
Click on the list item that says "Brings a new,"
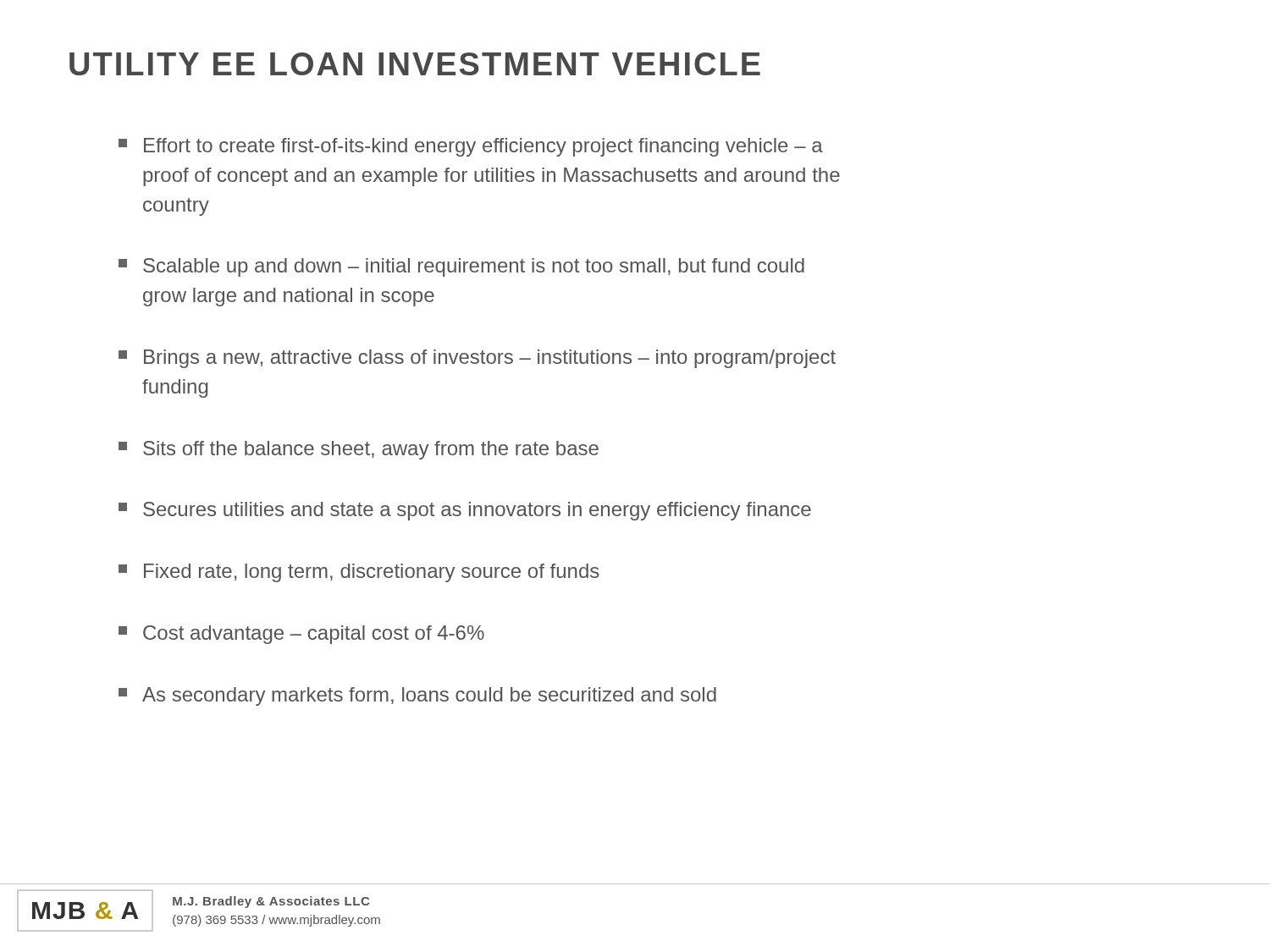coord(477,372)
